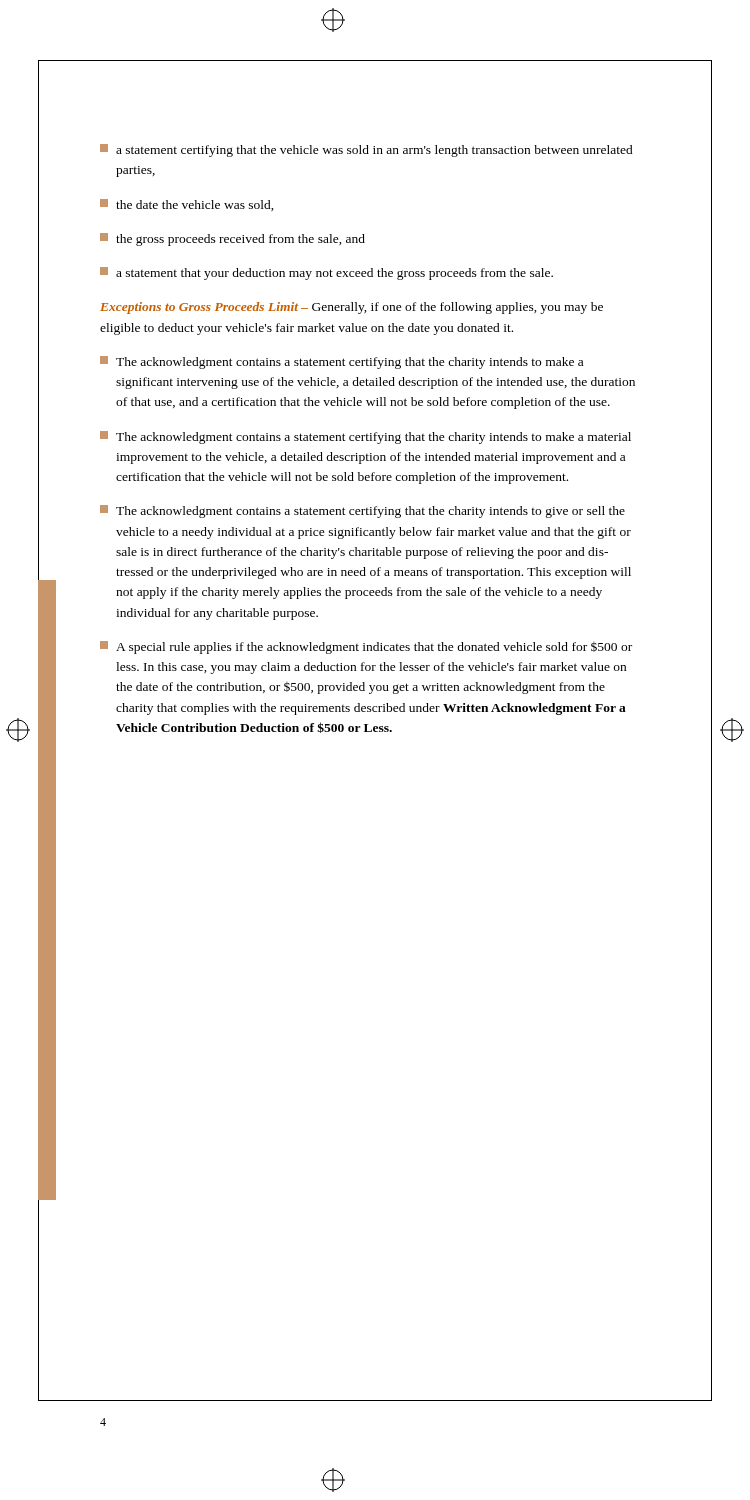Screen dimensions: 1500x750
Task: Locate the element starting "a statement that your deduction"
Action: pos(370,273)
